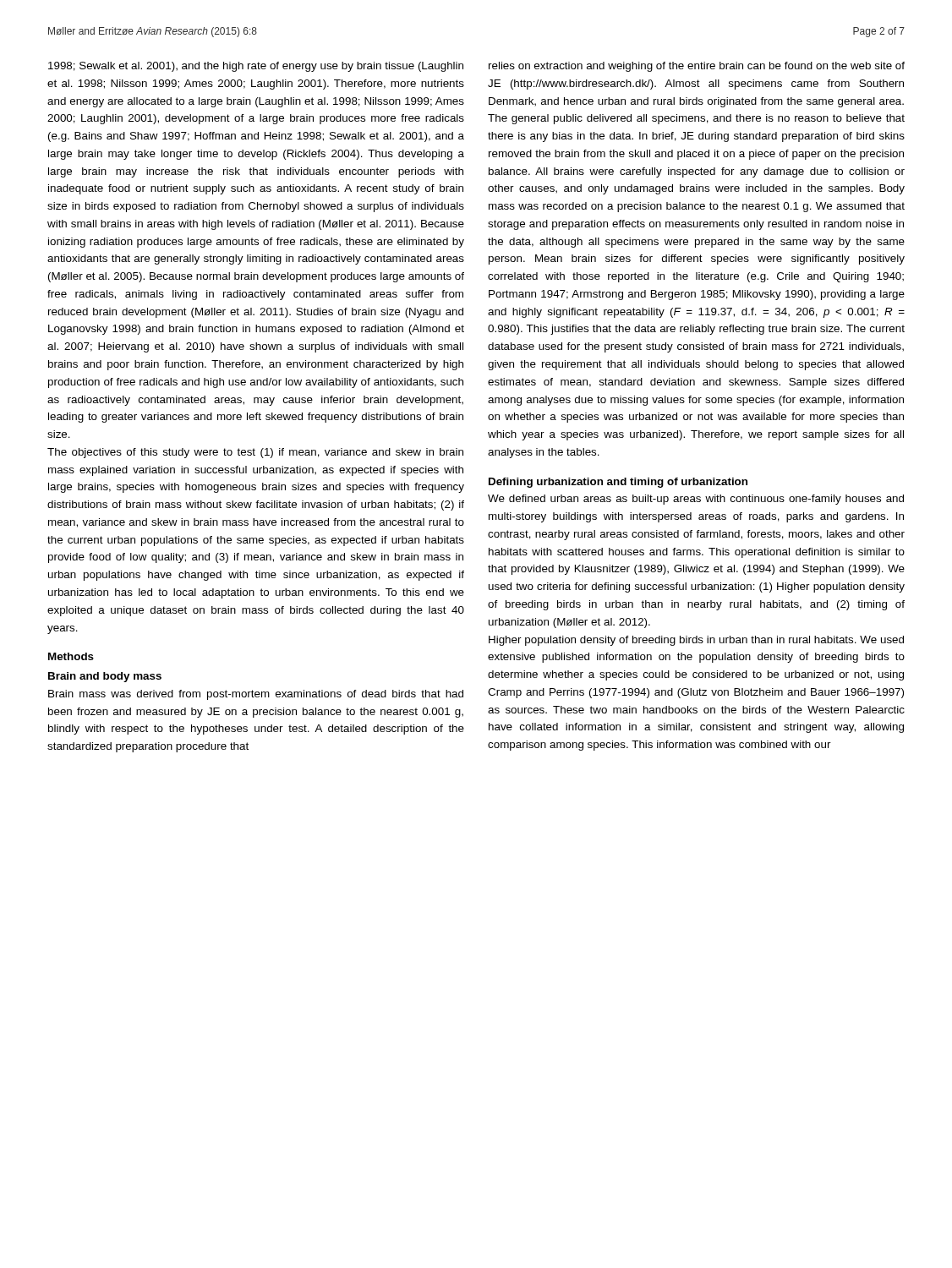Select the section header containing "Defining urbanization and"

click(696, 482)
